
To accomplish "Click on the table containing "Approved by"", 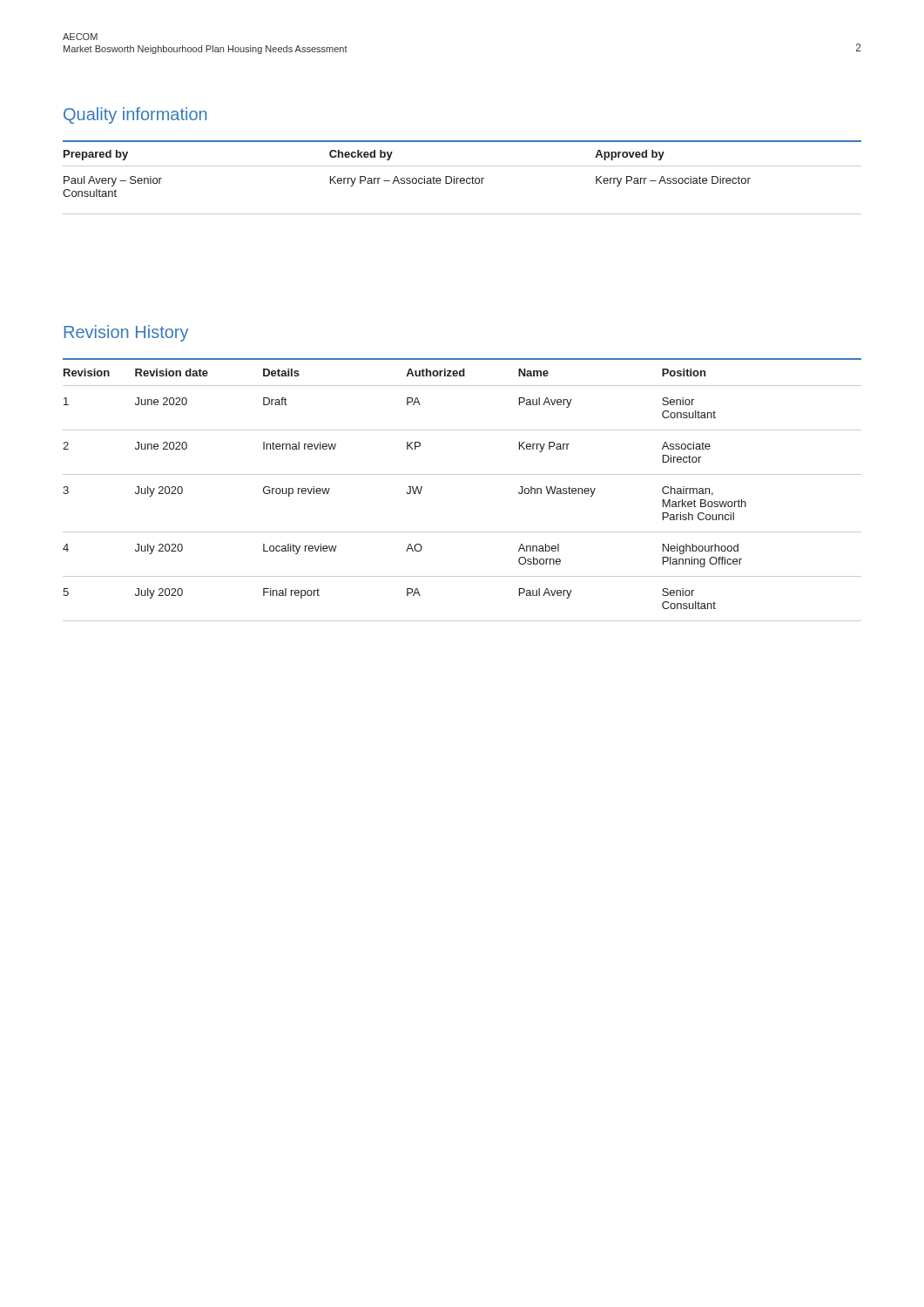I will tap(462, 177).
